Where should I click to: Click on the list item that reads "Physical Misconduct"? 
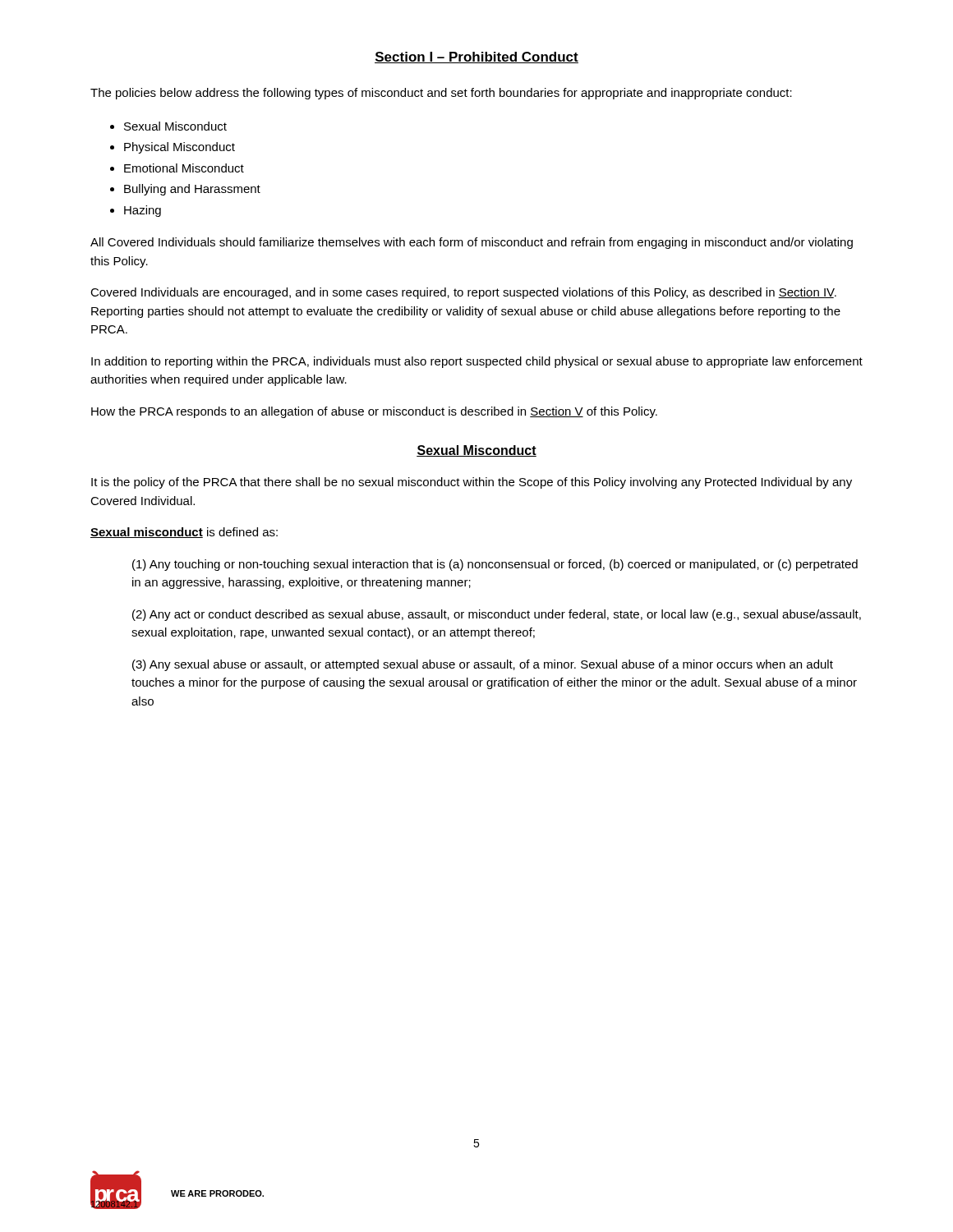pos(179,147)
